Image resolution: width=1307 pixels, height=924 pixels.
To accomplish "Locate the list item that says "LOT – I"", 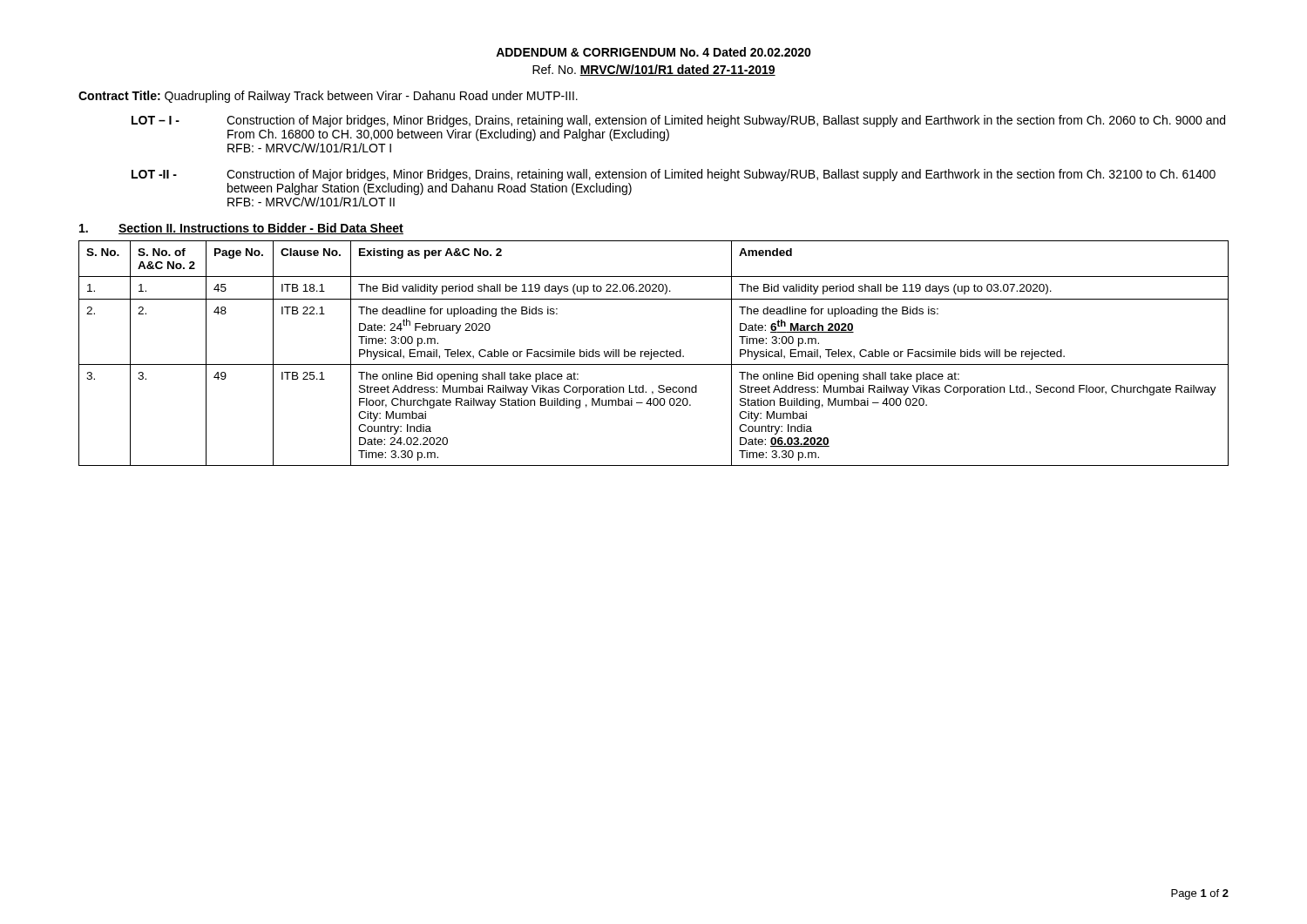I will [x=680, y=134].
